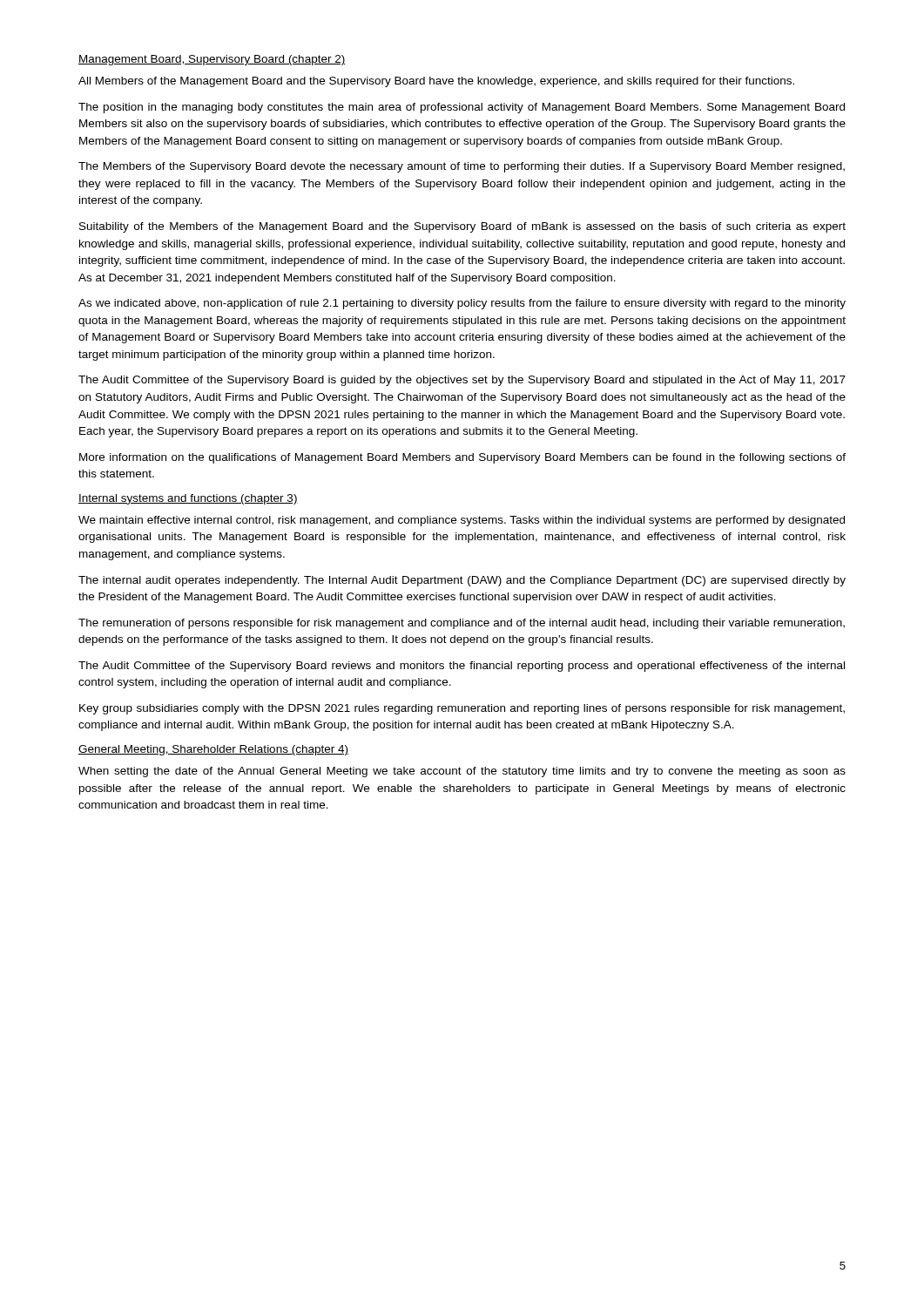Select the text block that reads "We maintain effective internal control,"

pyautogui.click(x=462, y=537)
